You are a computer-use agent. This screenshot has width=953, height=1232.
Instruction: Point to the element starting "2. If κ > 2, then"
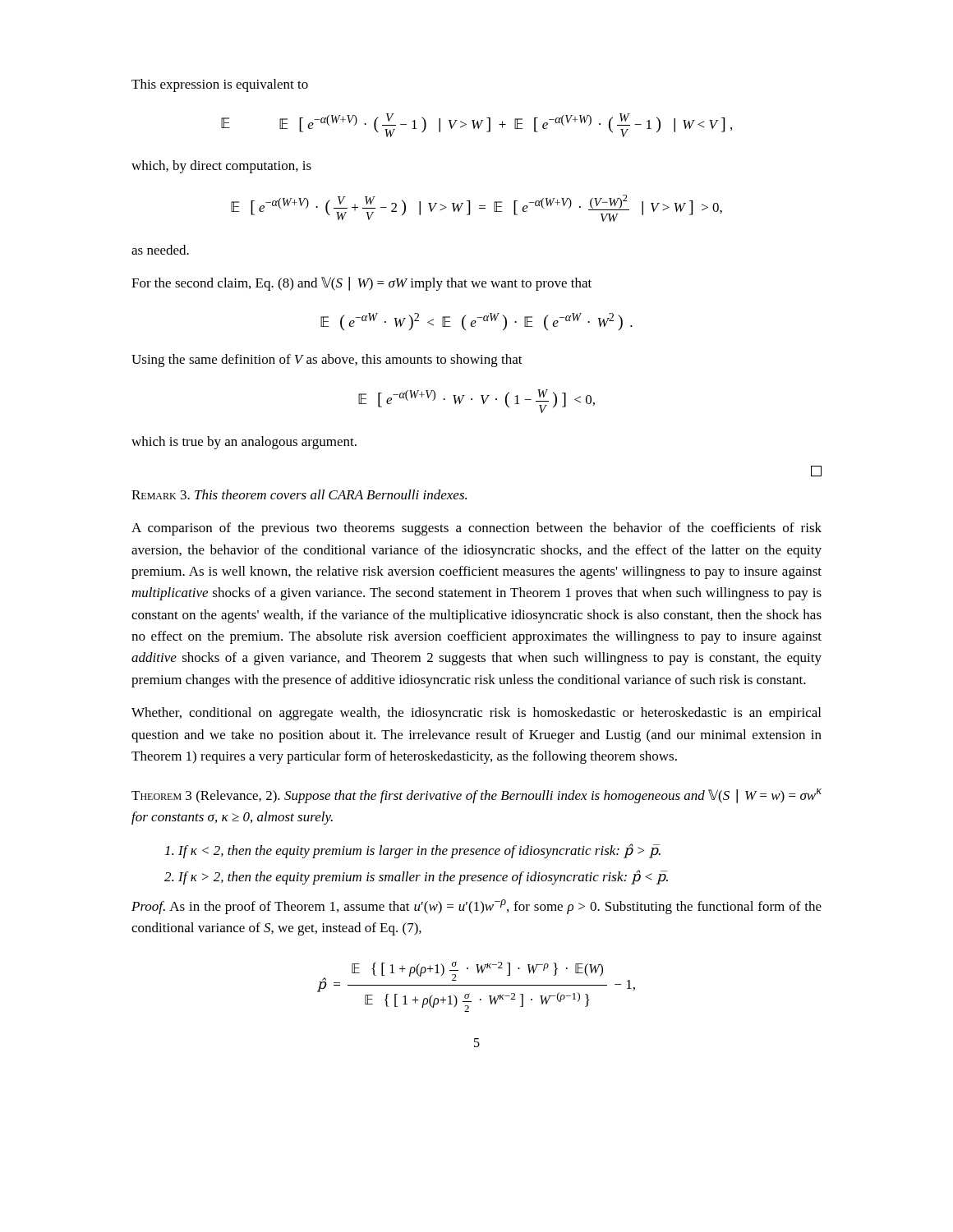(x=493, y=877)
